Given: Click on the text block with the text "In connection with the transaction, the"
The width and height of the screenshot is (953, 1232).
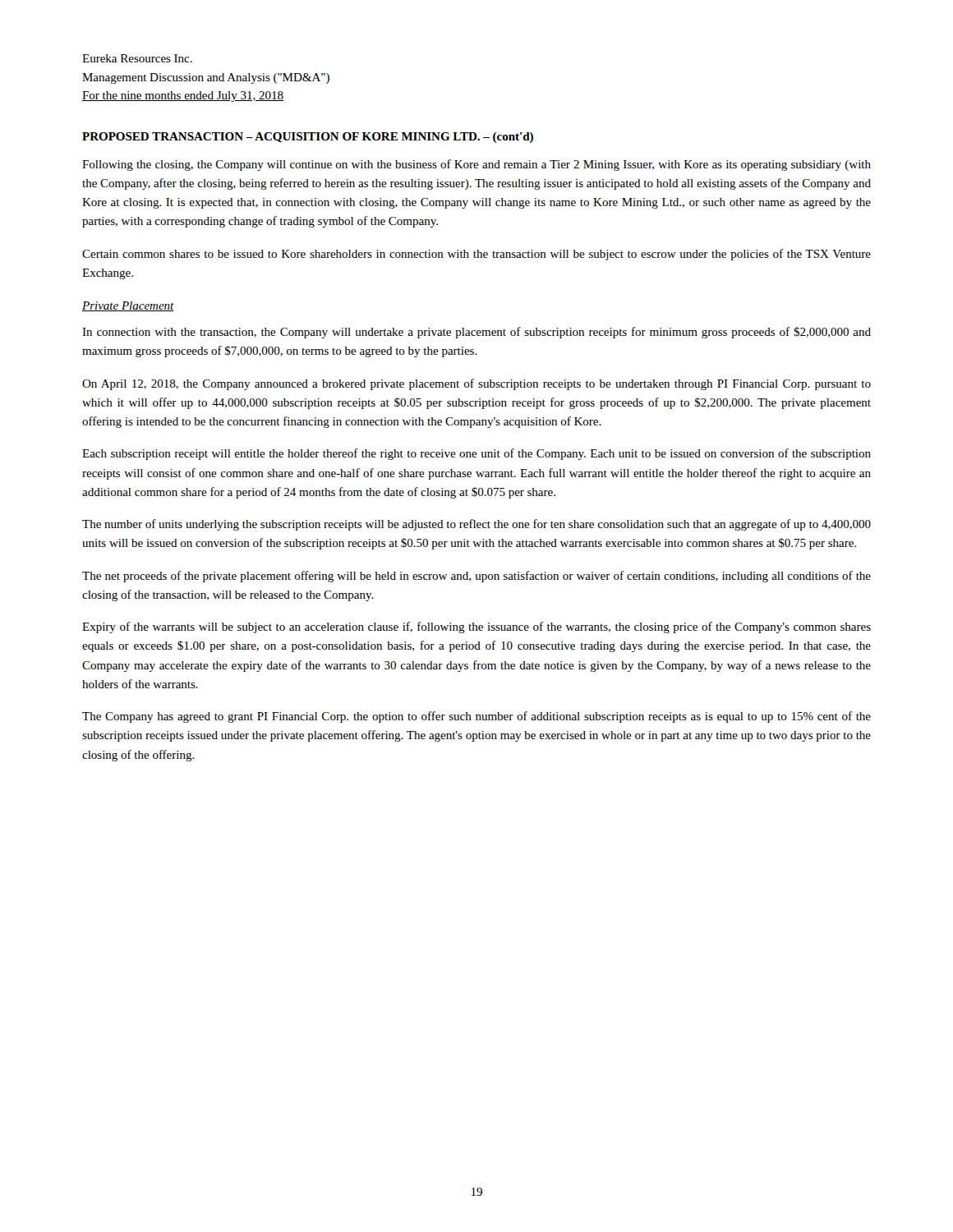Looking at the screenshot, I should [476, 341].
